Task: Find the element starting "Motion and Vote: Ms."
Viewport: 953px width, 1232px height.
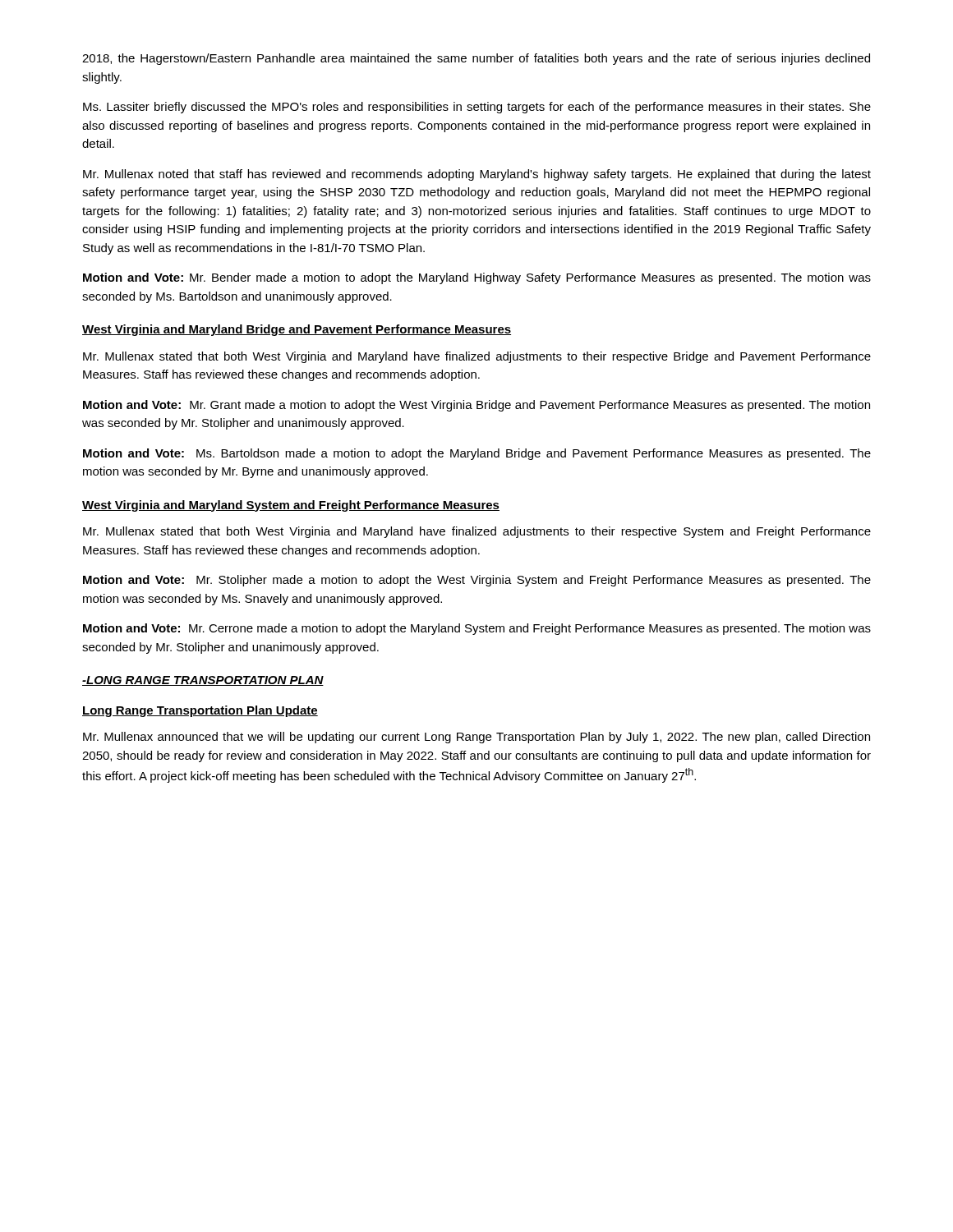Action: click(476, 462)
